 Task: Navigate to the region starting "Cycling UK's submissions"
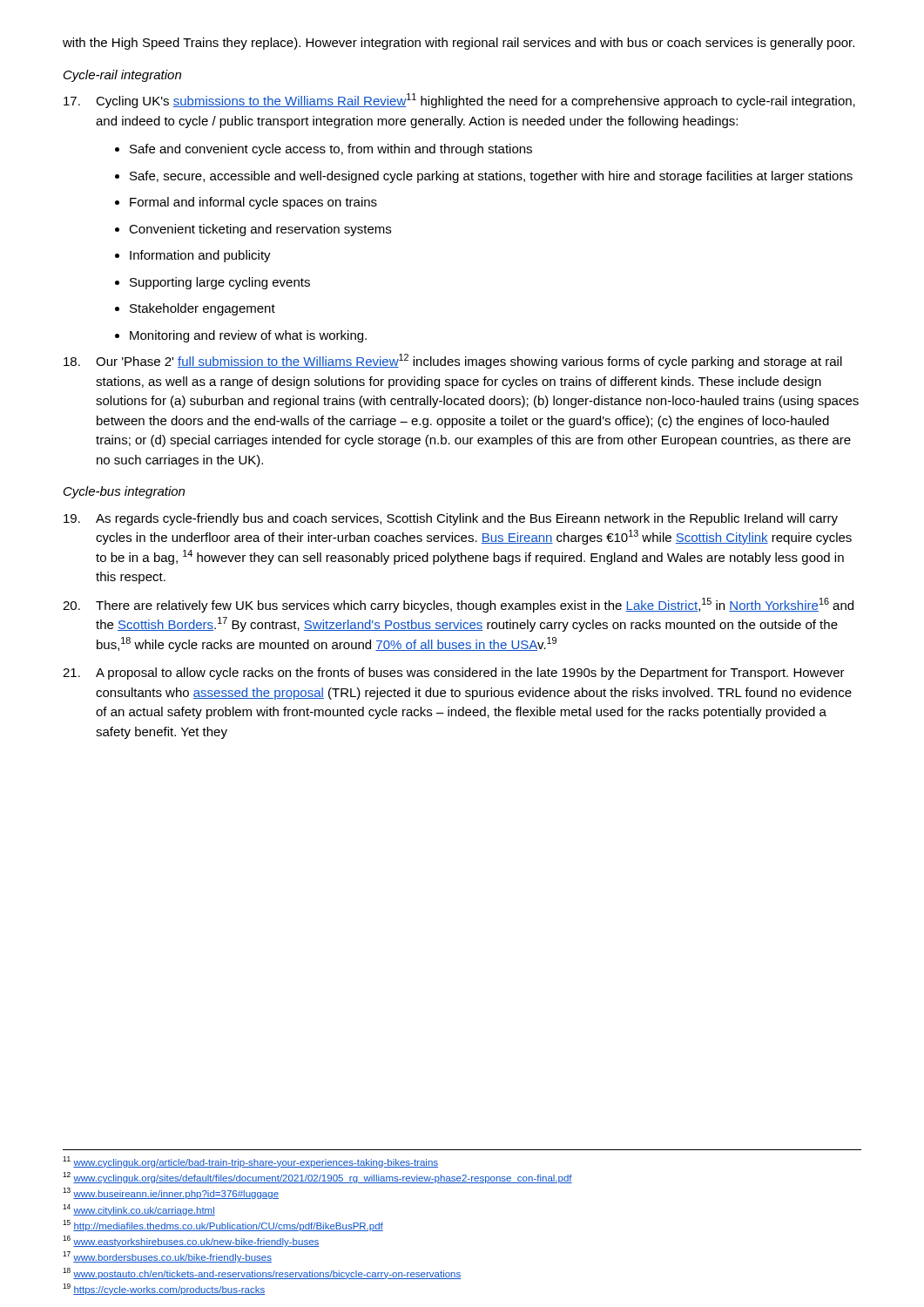click(x=462, y=111)
